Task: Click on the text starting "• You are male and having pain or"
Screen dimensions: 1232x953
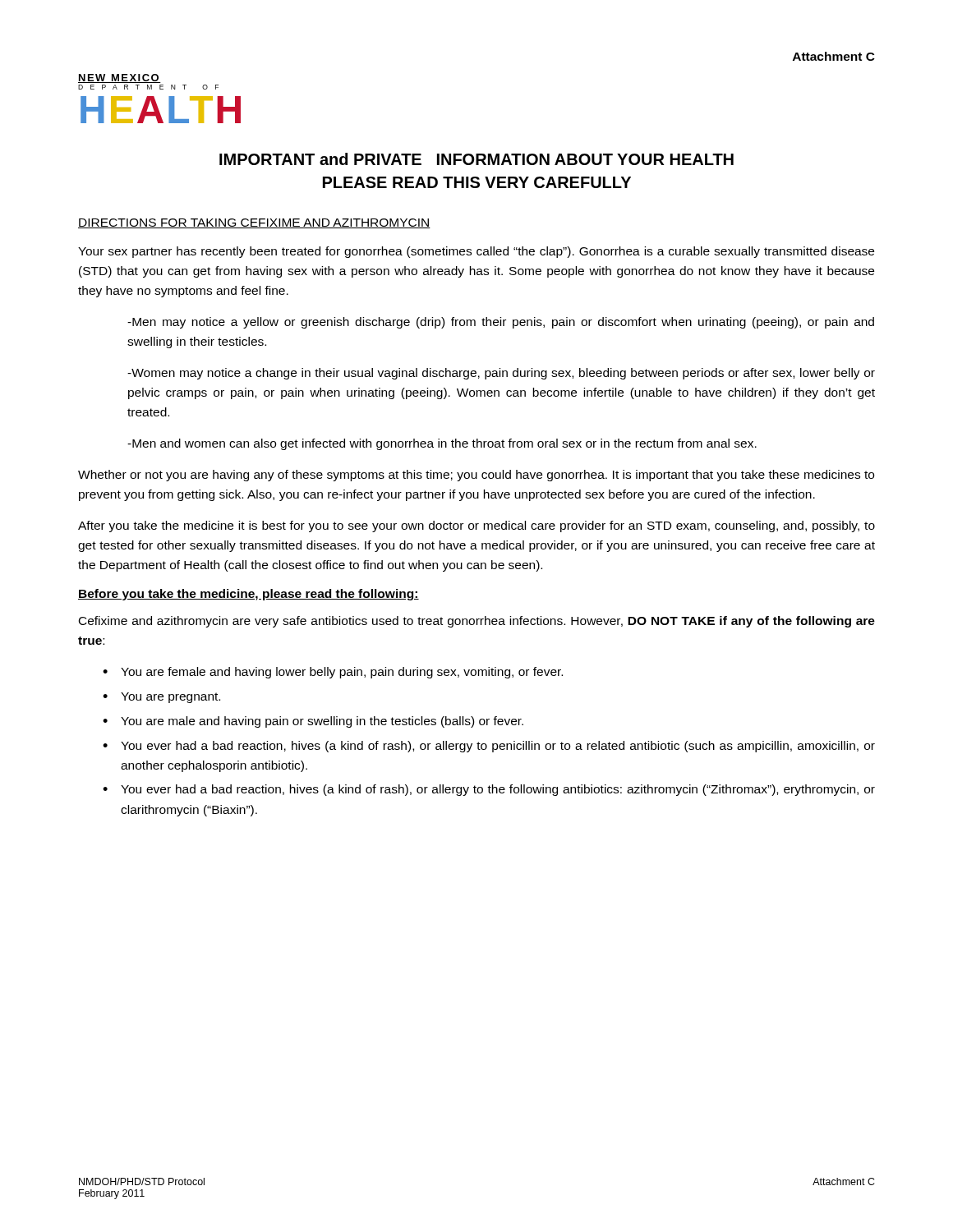Action: tap(489, 722)
